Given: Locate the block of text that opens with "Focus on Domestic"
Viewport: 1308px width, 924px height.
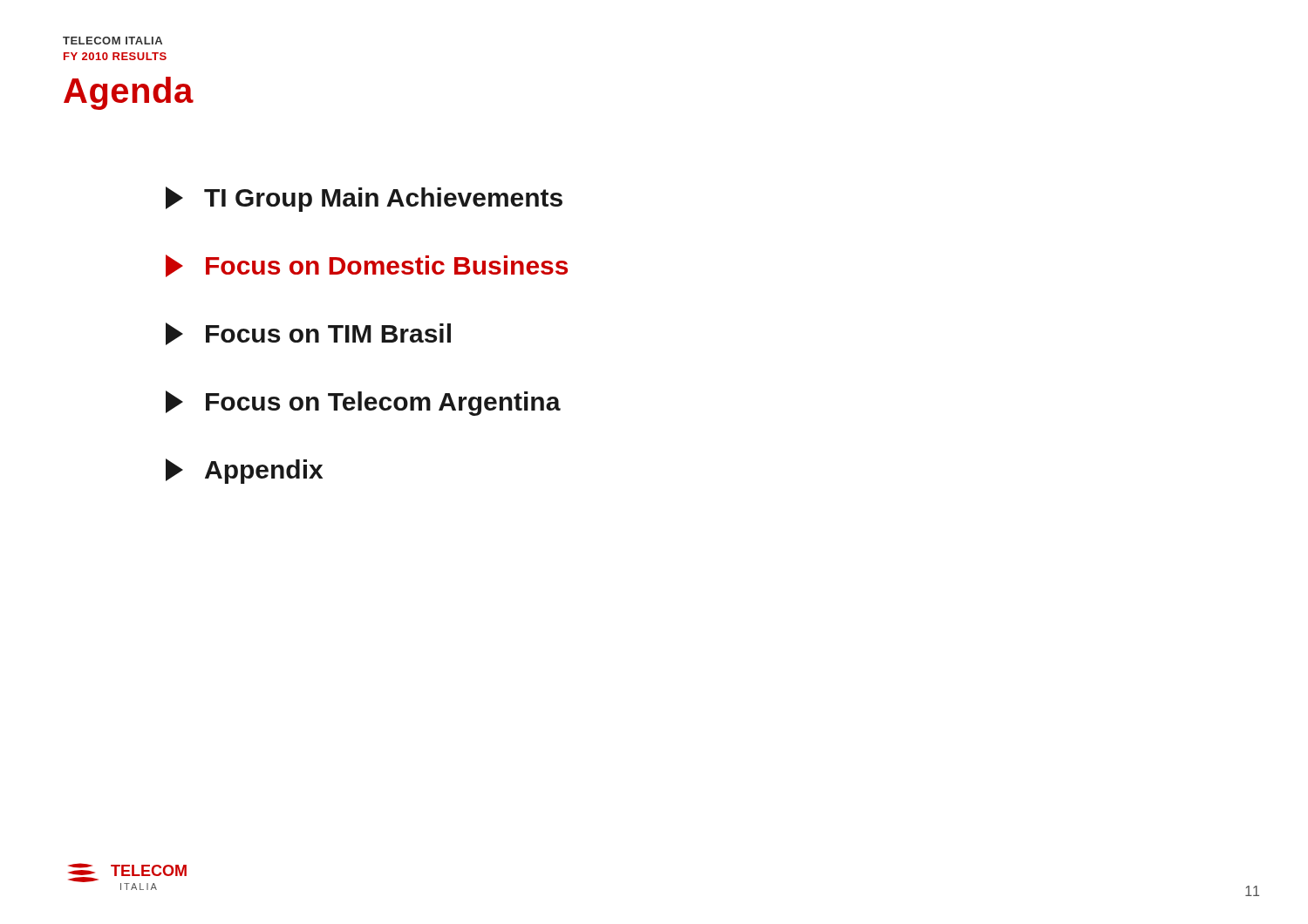Looking at the screenshot, I should click(x=367, y=266).
